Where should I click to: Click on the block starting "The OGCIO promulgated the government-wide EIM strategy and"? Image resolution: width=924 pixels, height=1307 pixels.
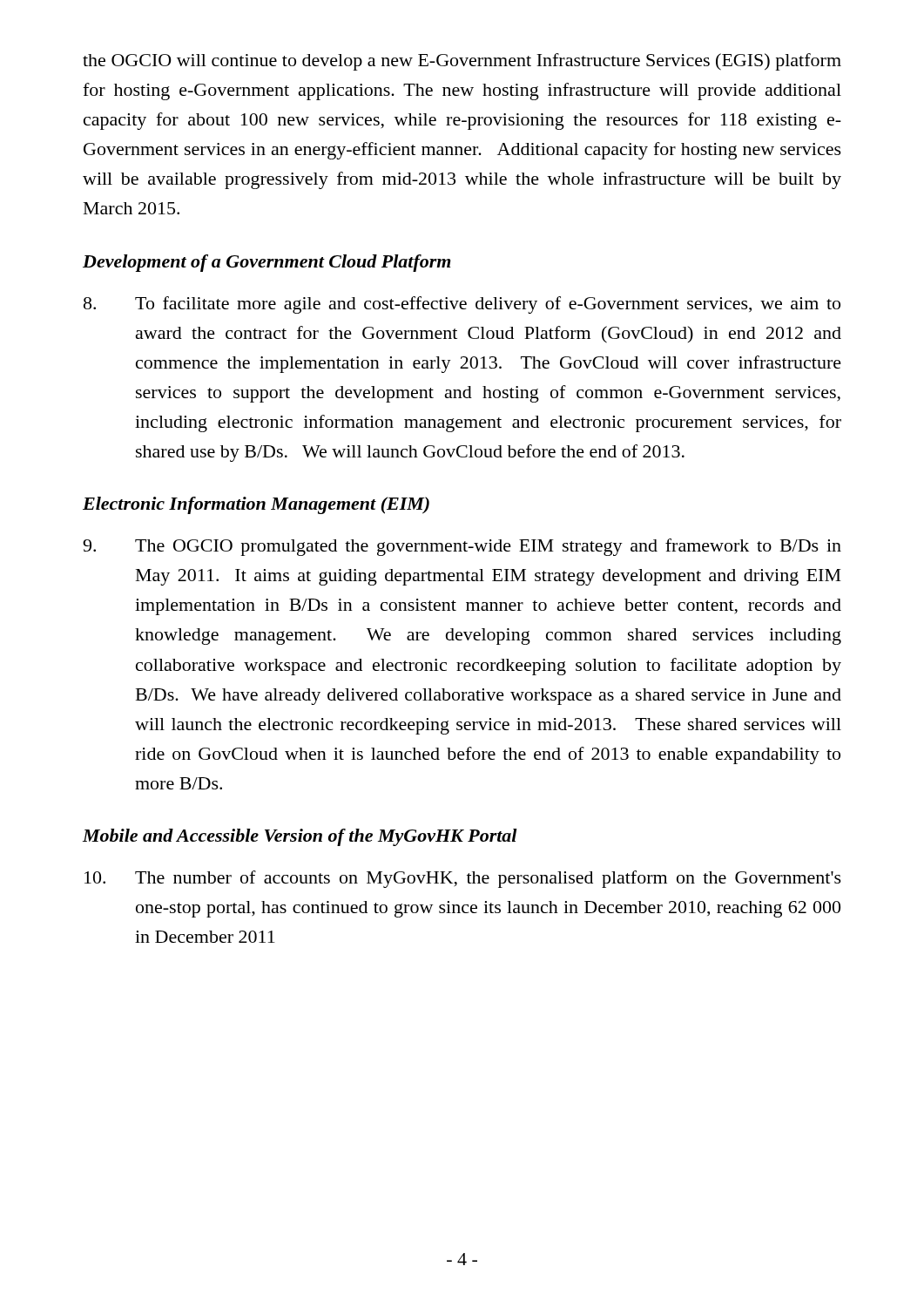462,664
